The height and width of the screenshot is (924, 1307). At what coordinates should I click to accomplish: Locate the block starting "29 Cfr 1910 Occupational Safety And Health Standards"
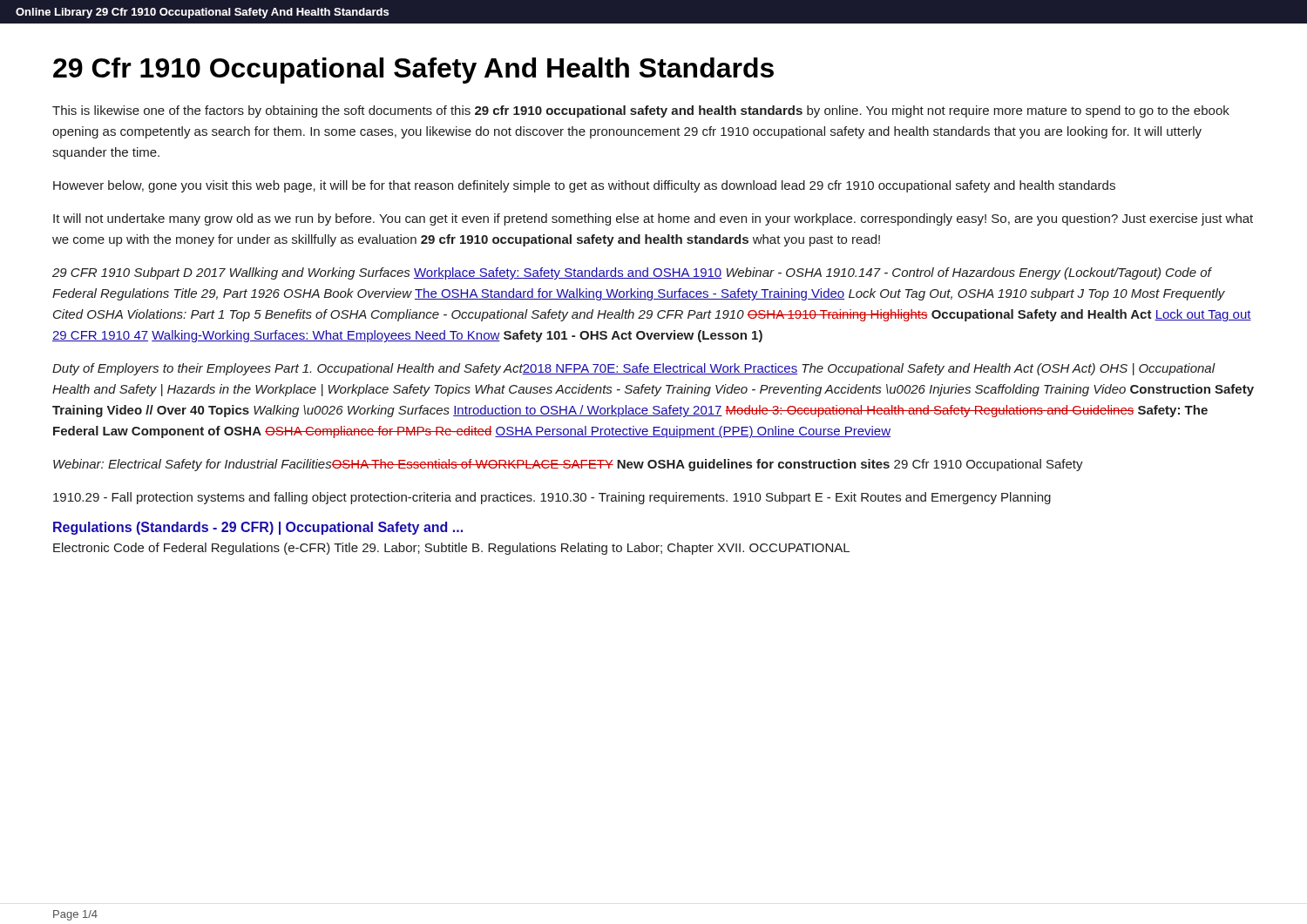click(414, 68)
